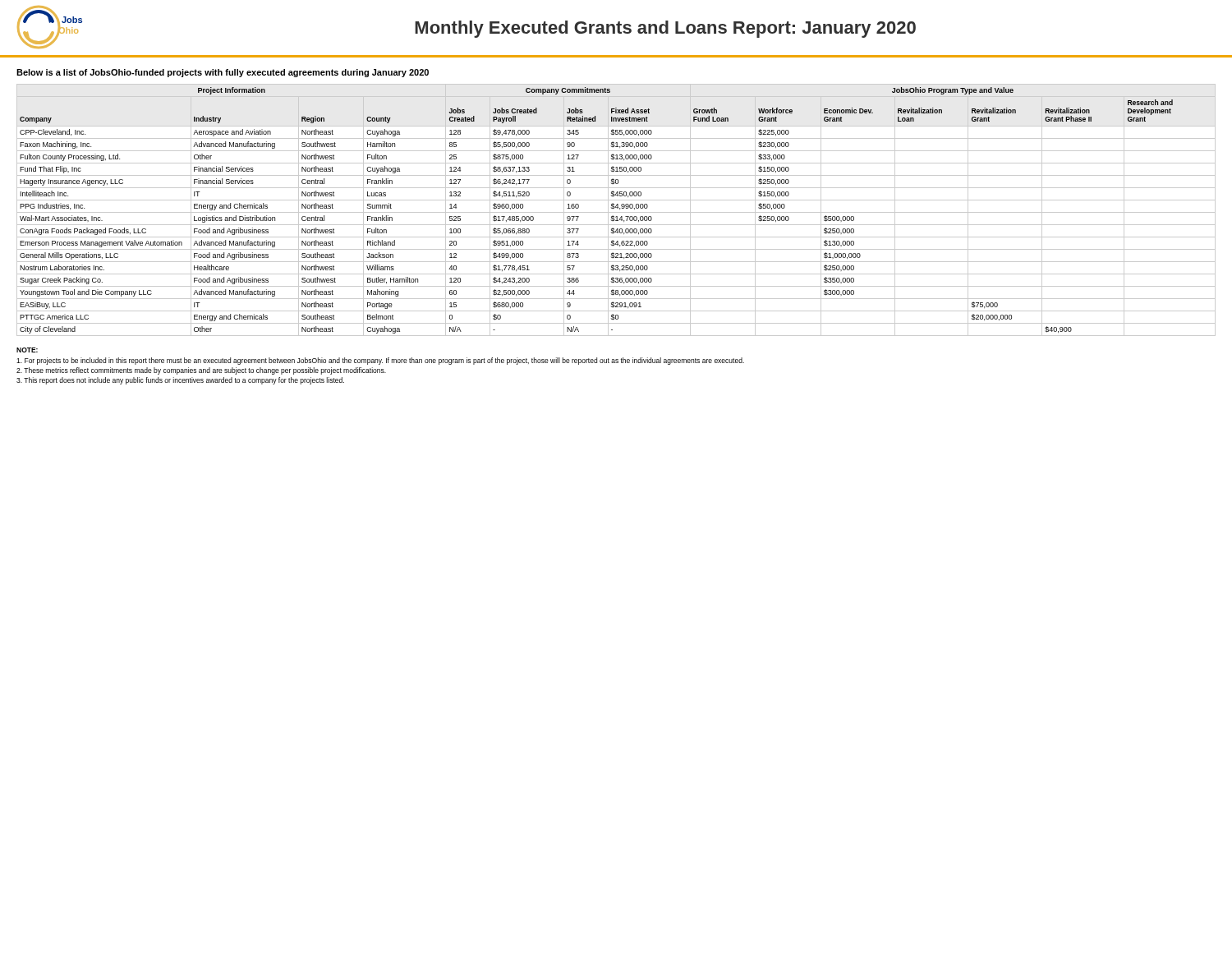Find the block starting "NOTE: 1. For projects"

(616, 365)
